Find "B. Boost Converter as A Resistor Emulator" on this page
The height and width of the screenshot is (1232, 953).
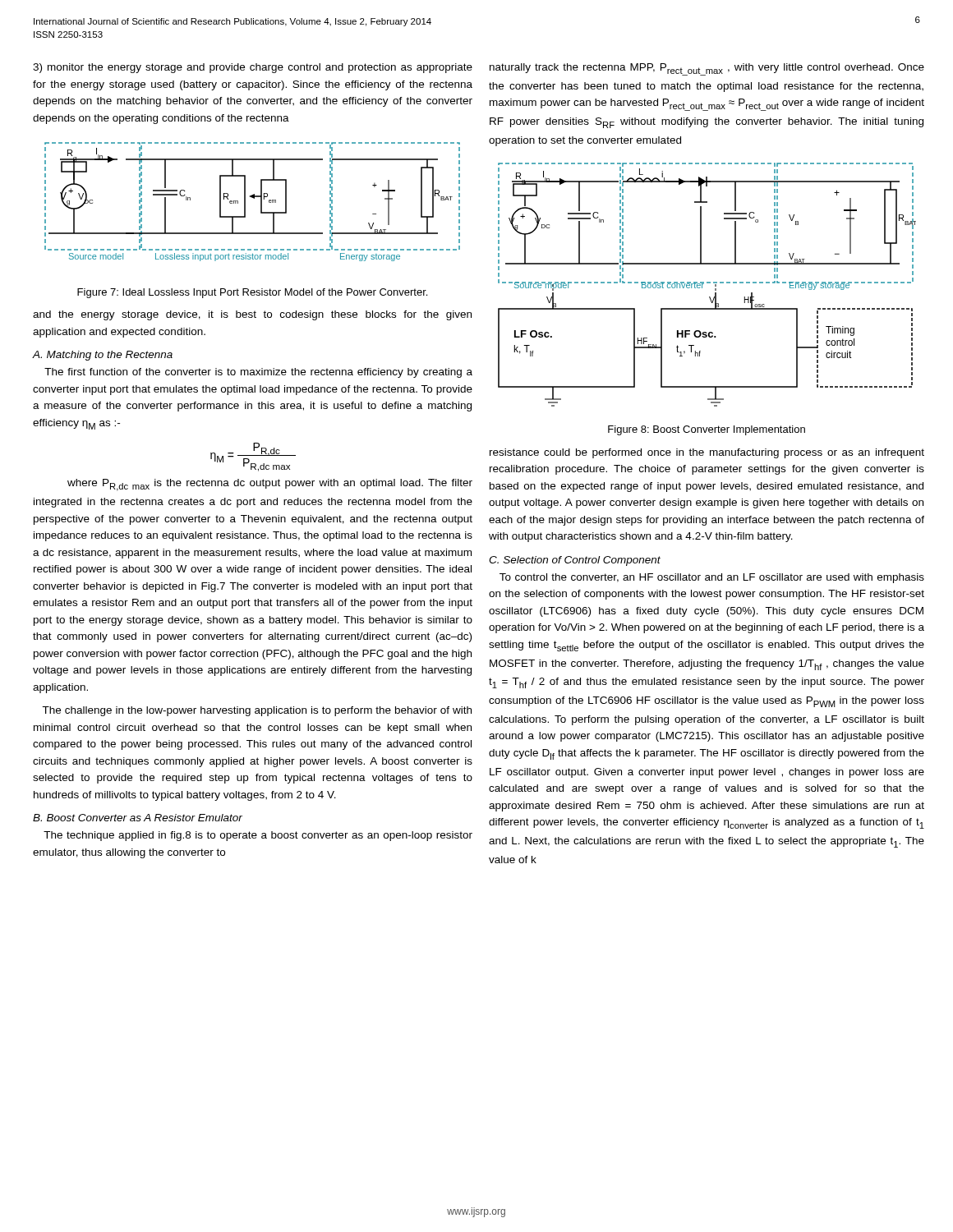click(138, 818)
